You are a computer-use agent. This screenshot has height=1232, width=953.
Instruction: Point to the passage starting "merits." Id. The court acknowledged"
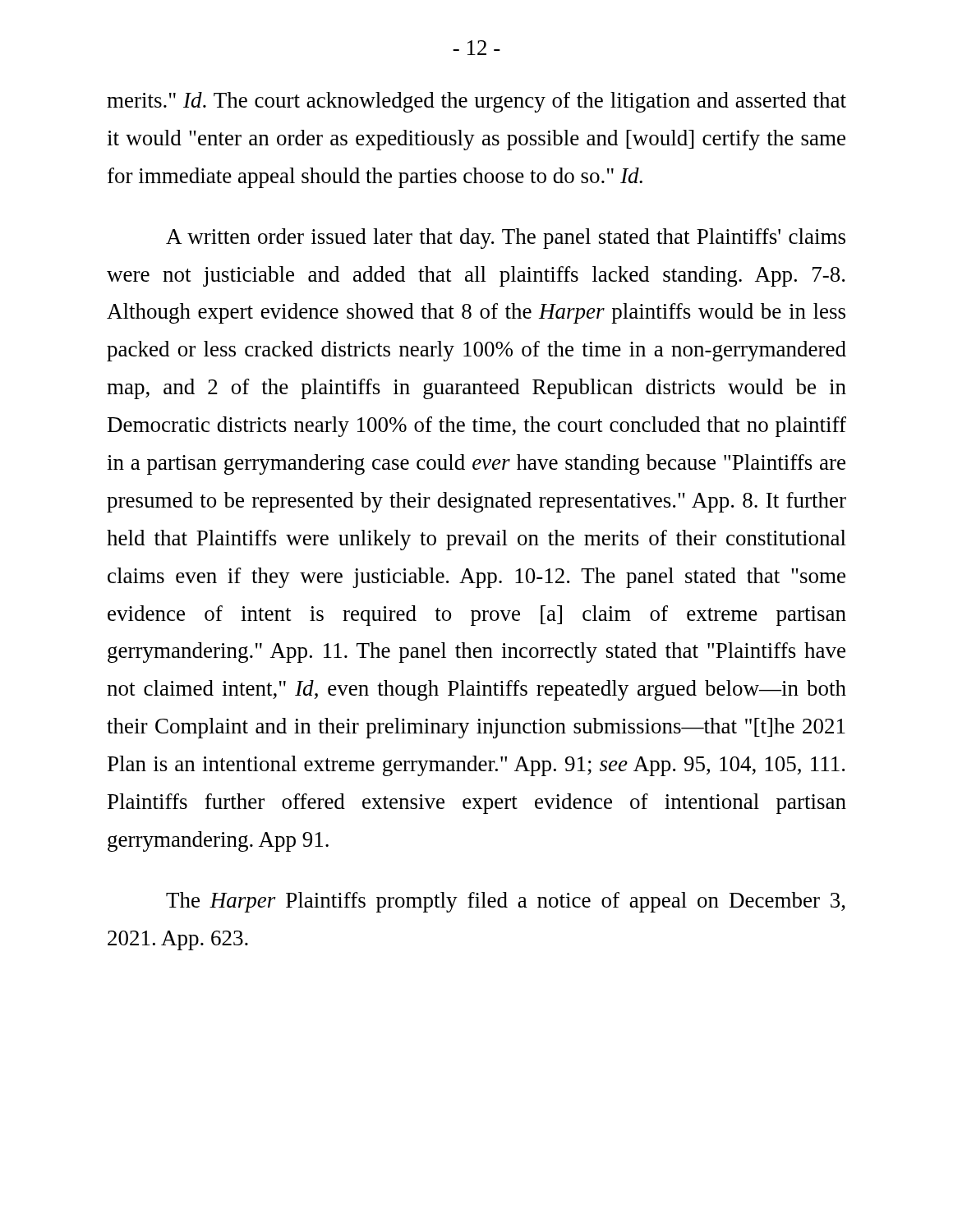[476, 139]
